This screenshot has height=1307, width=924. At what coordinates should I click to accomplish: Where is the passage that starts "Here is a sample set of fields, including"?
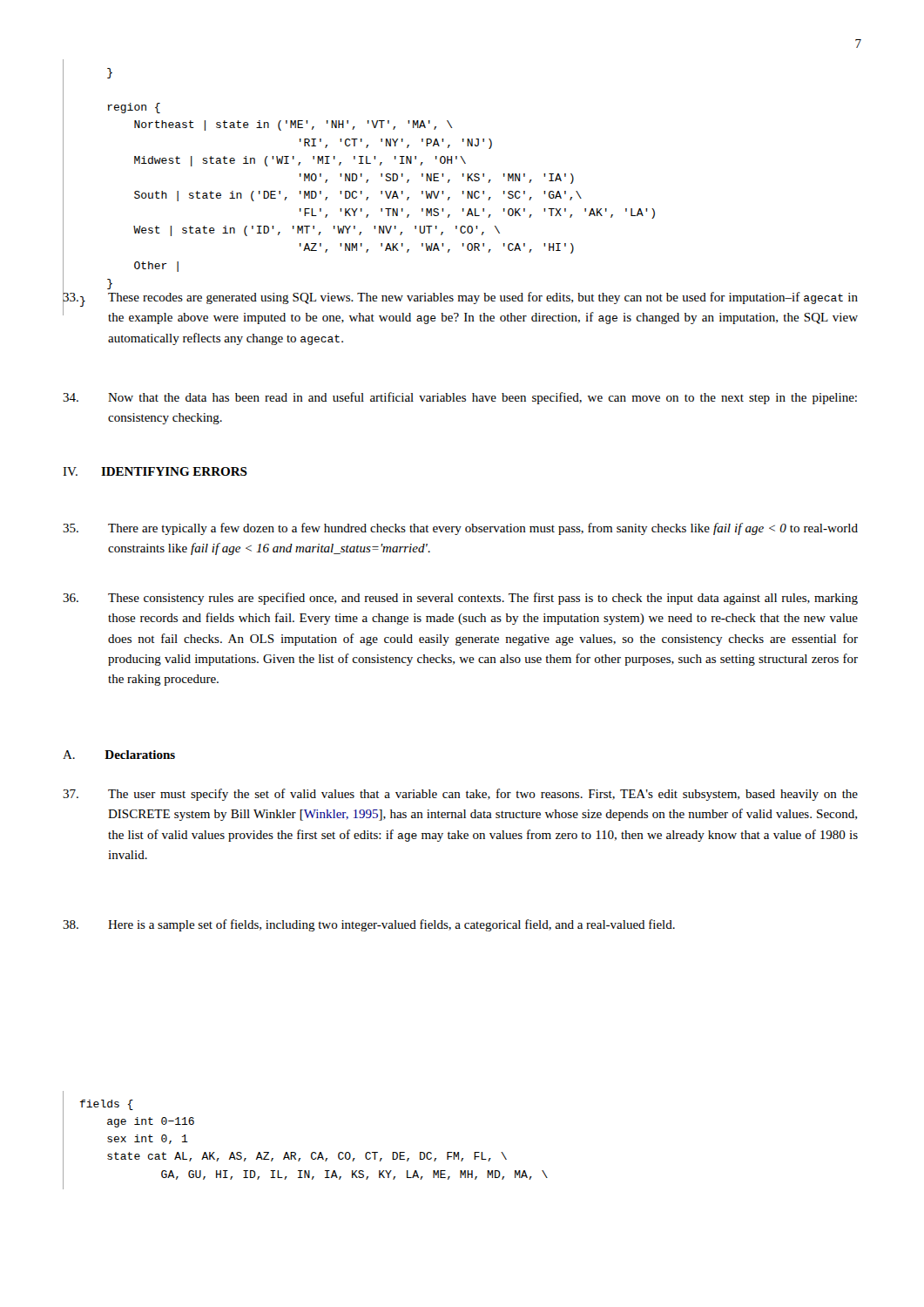[460, 925]
